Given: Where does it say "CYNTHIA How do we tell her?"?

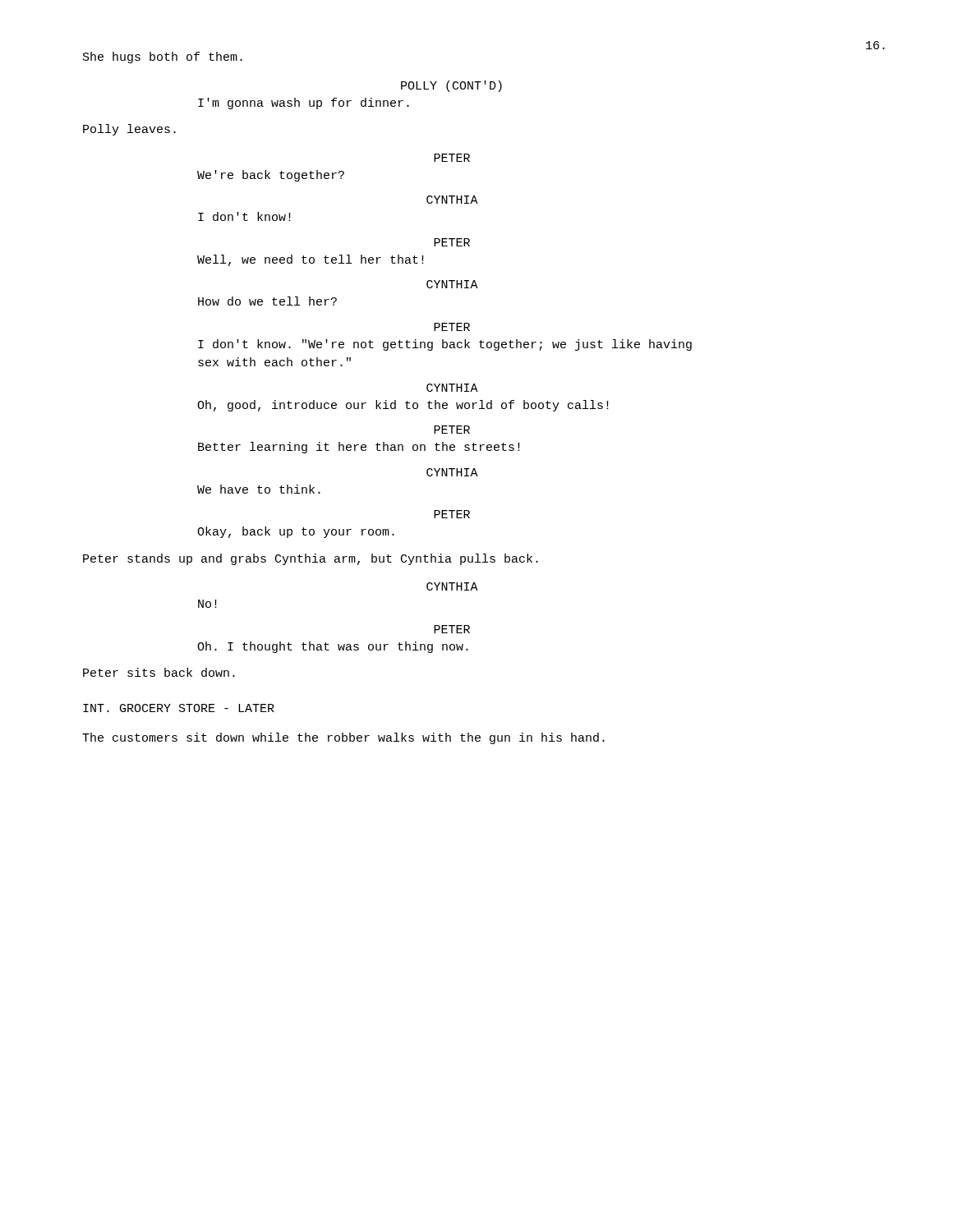Looking at the screenshot, I should 452,295.
